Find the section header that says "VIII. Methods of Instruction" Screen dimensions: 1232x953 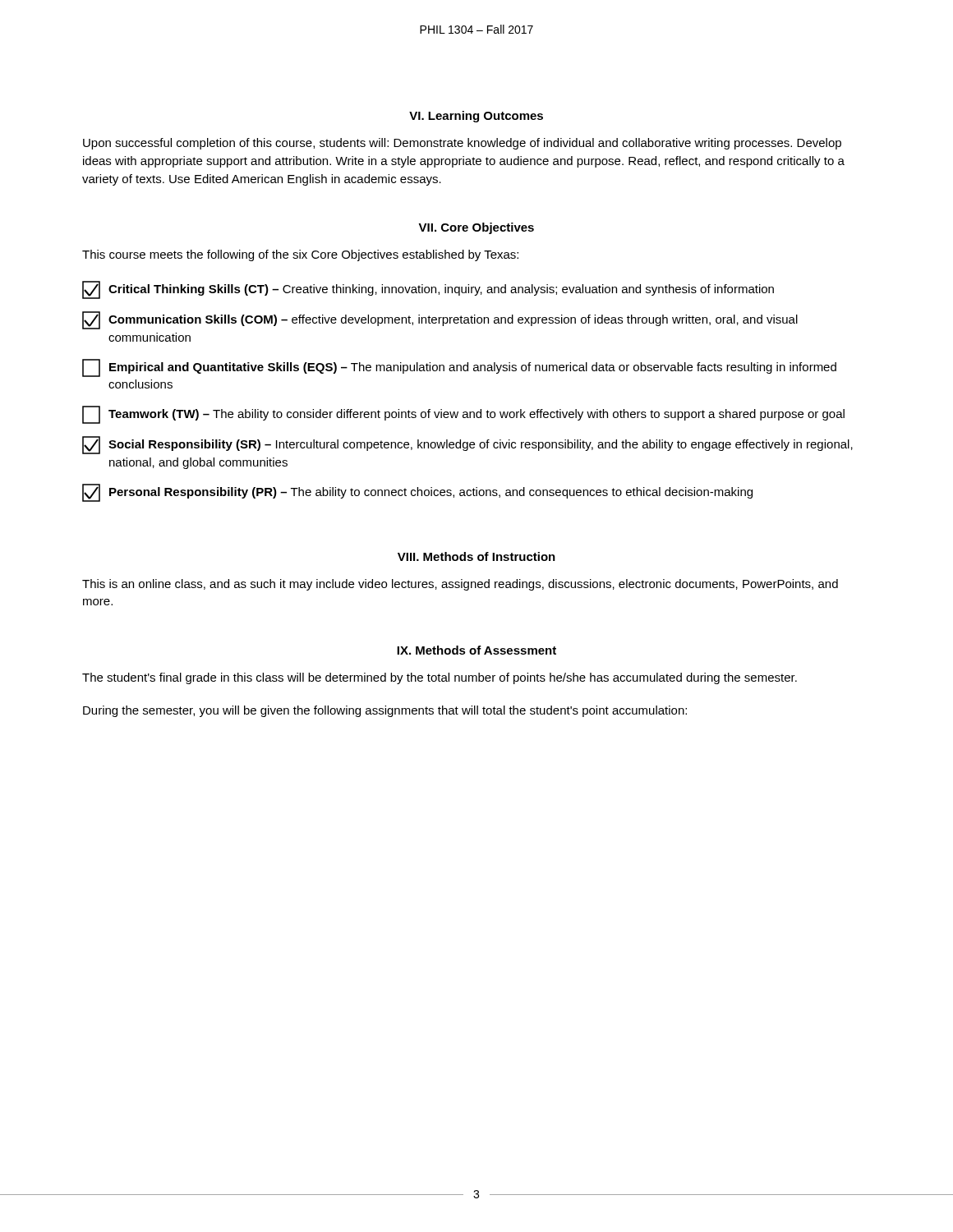(x=476, y=556)
